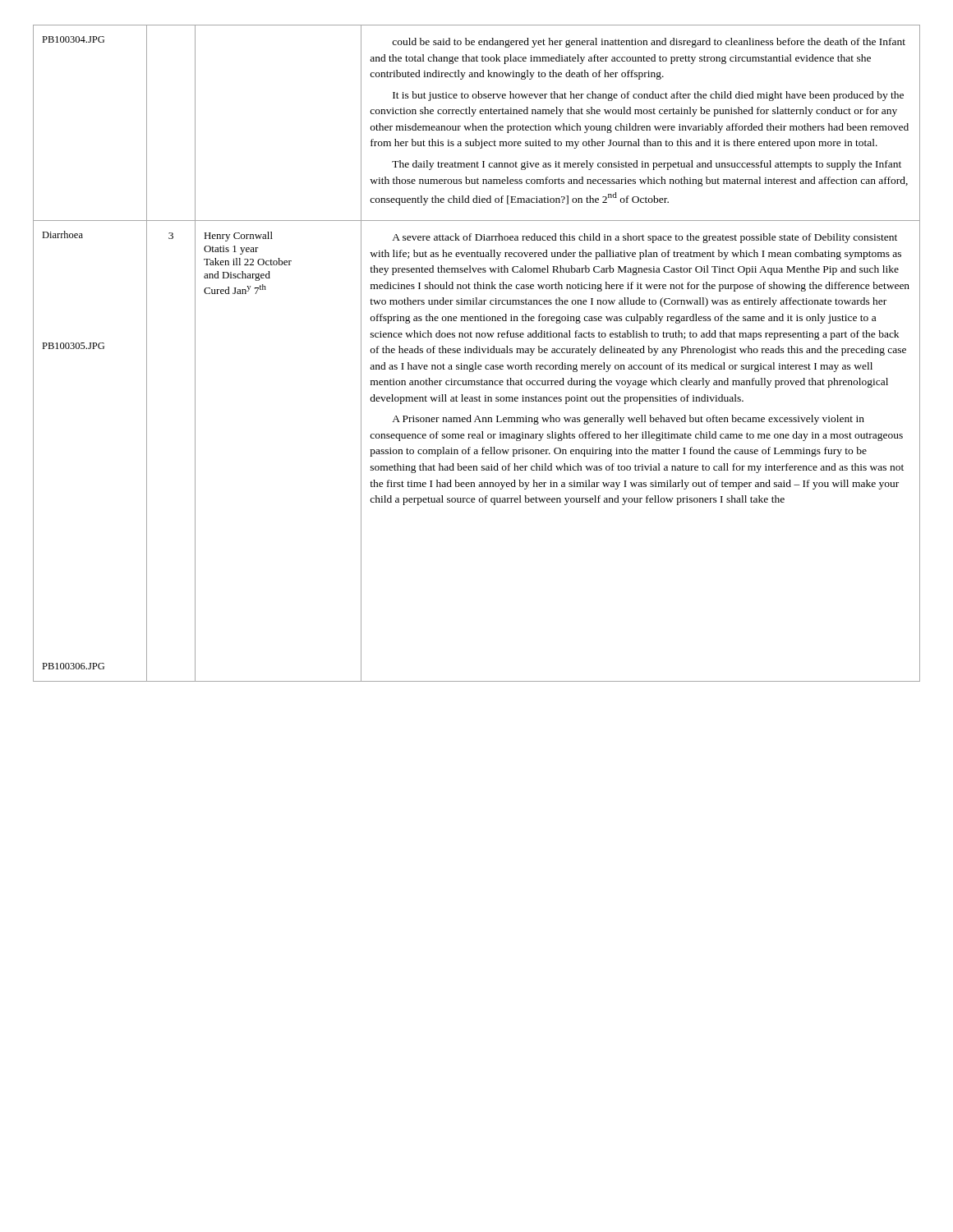953x1232 pixels.
Task: Find the text block that says "Henry Cornwall Otatis"
Action: click(x=248, y=263)
